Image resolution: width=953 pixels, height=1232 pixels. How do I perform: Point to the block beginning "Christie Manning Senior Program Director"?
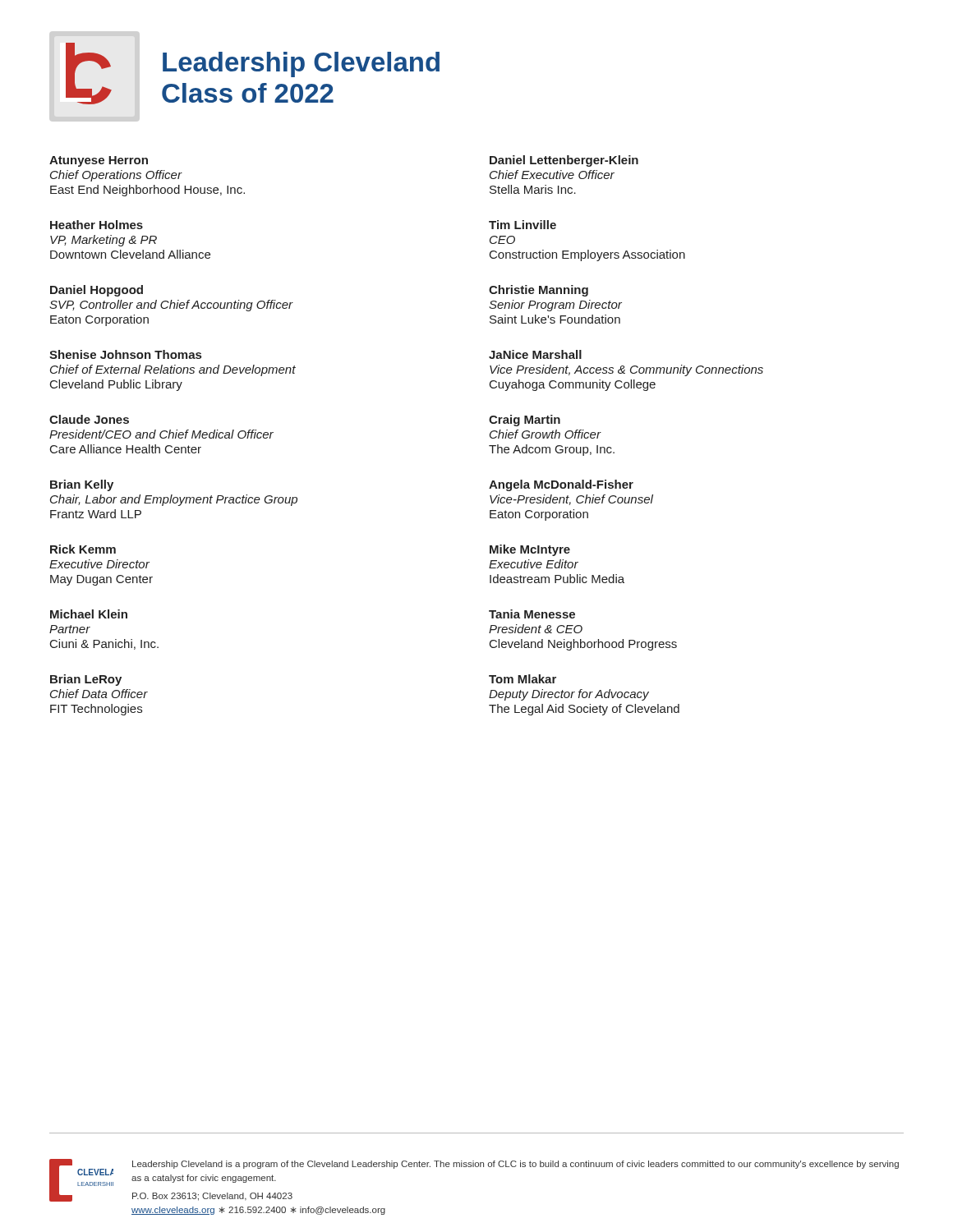pos(539,291)
